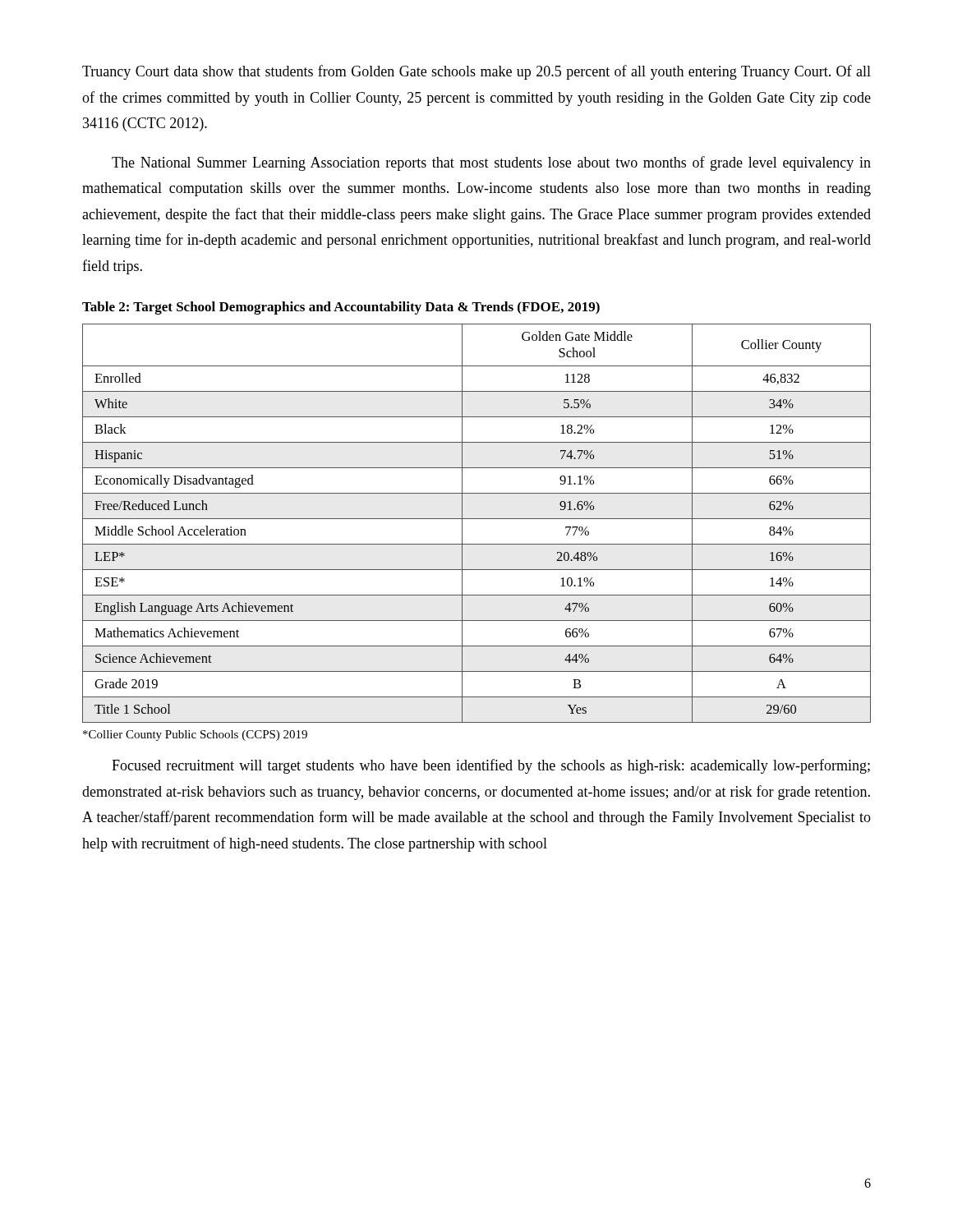This screenshot has height=1232, width=953.
Task: Locate the block of text that opens with "Collier County Public Schools (CCPS)"
Action: pos(195,734)
